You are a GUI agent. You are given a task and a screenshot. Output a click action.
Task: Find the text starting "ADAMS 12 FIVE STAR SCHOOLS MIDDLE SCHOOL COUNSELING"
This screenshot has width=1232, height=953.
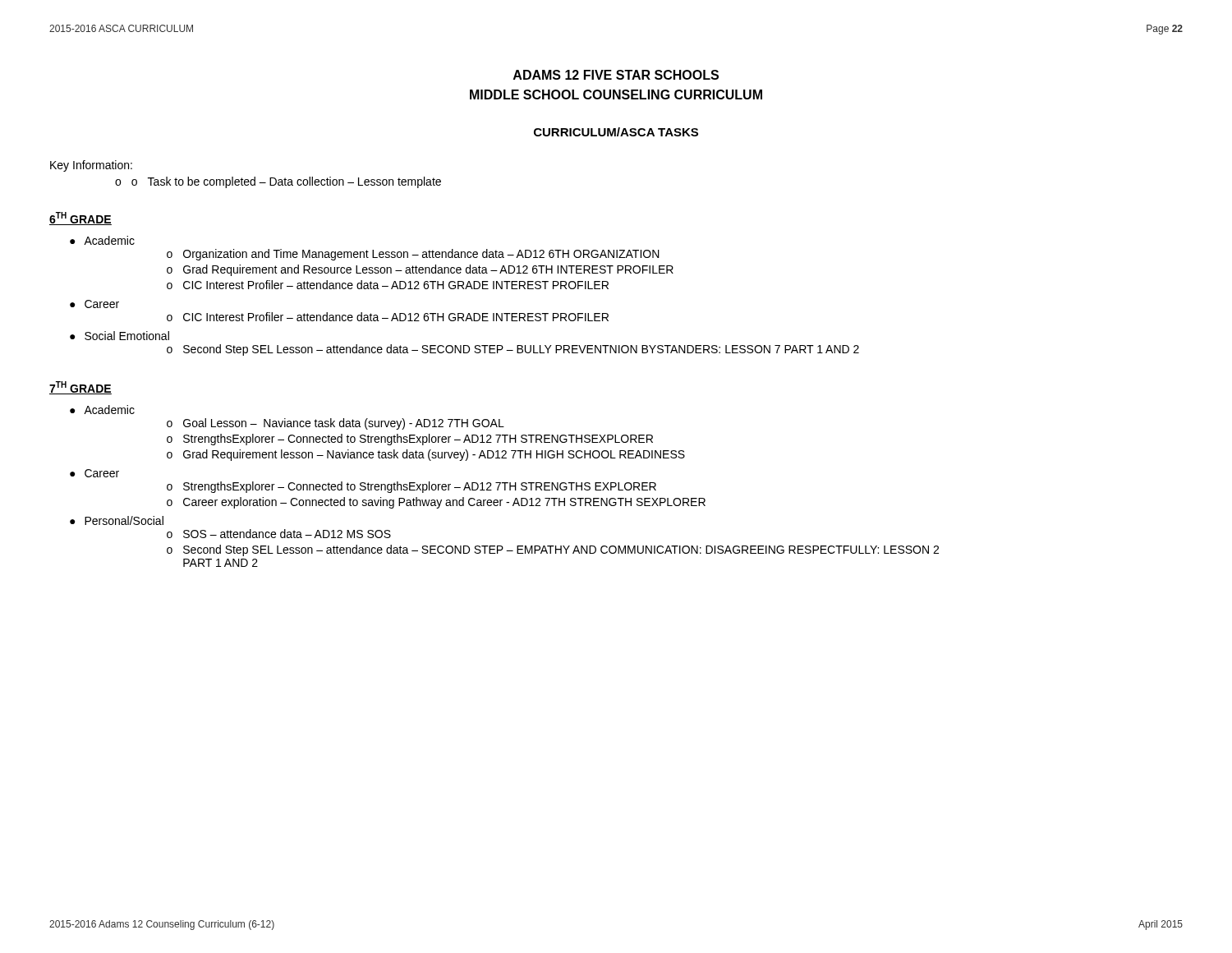616,85
